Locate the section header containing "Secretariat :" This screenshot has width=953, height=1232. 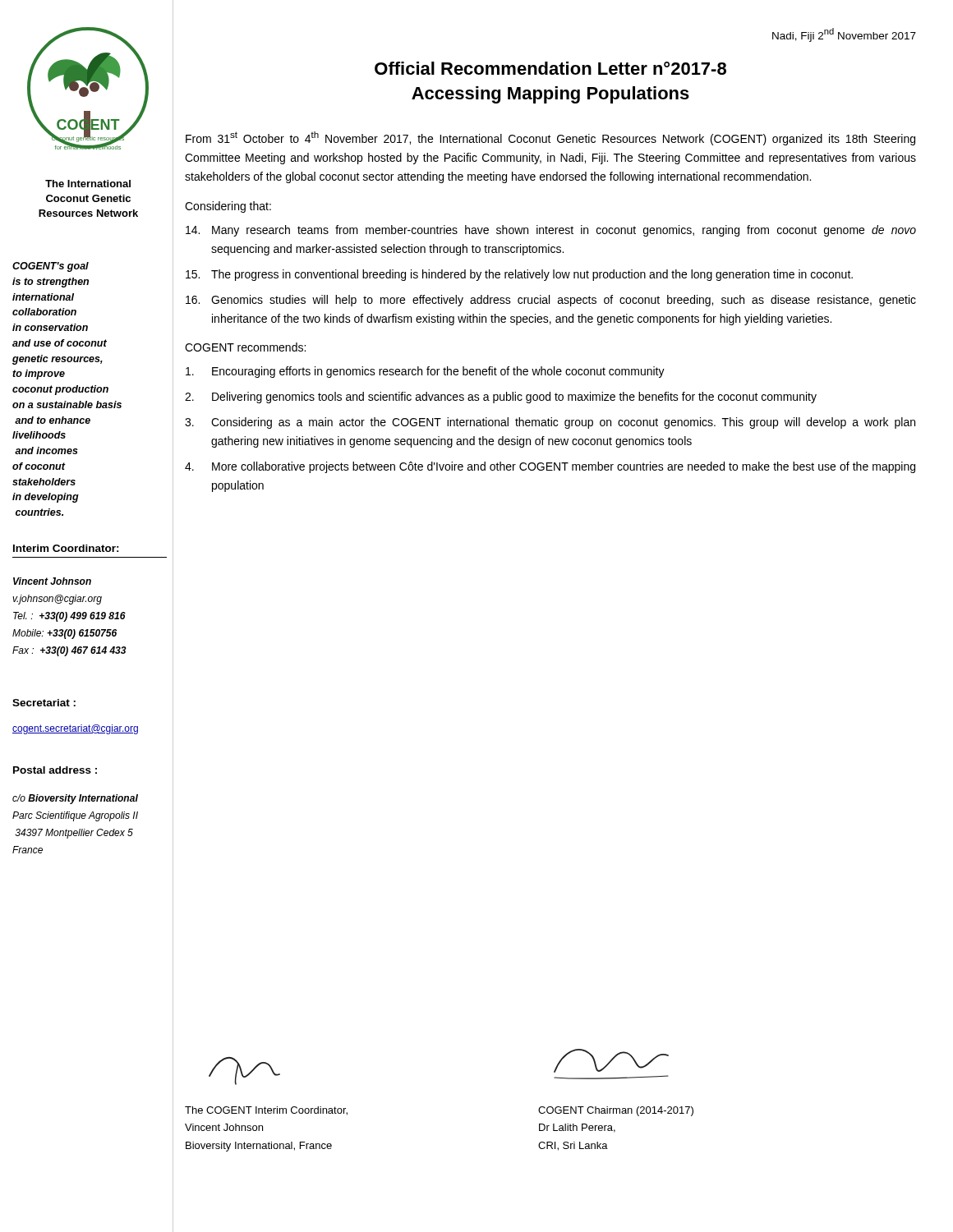click(x=44, y=703)
